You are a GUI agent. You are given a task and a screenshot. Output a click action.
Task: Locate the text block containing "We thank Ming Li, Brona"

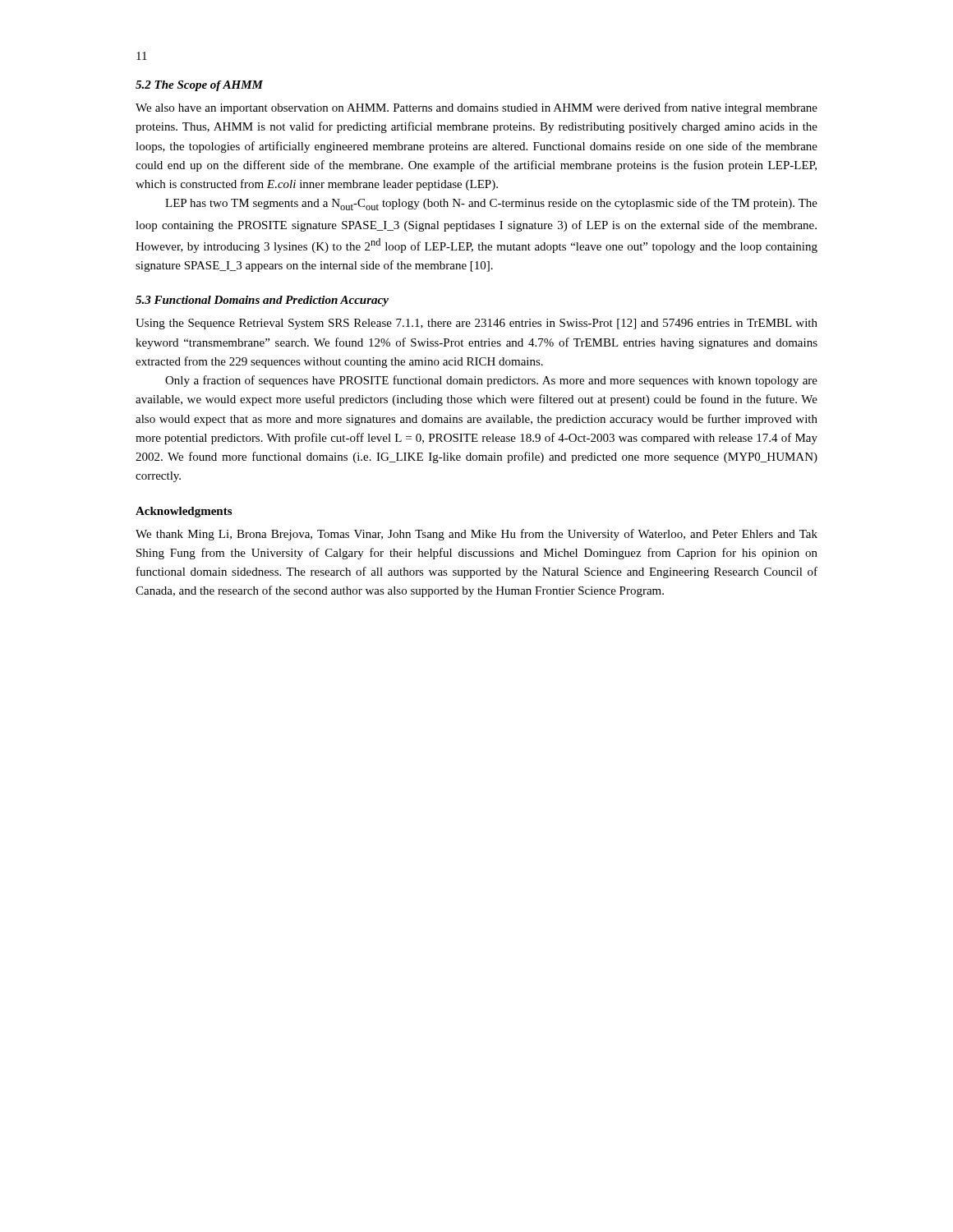click(x=476, y=563)
